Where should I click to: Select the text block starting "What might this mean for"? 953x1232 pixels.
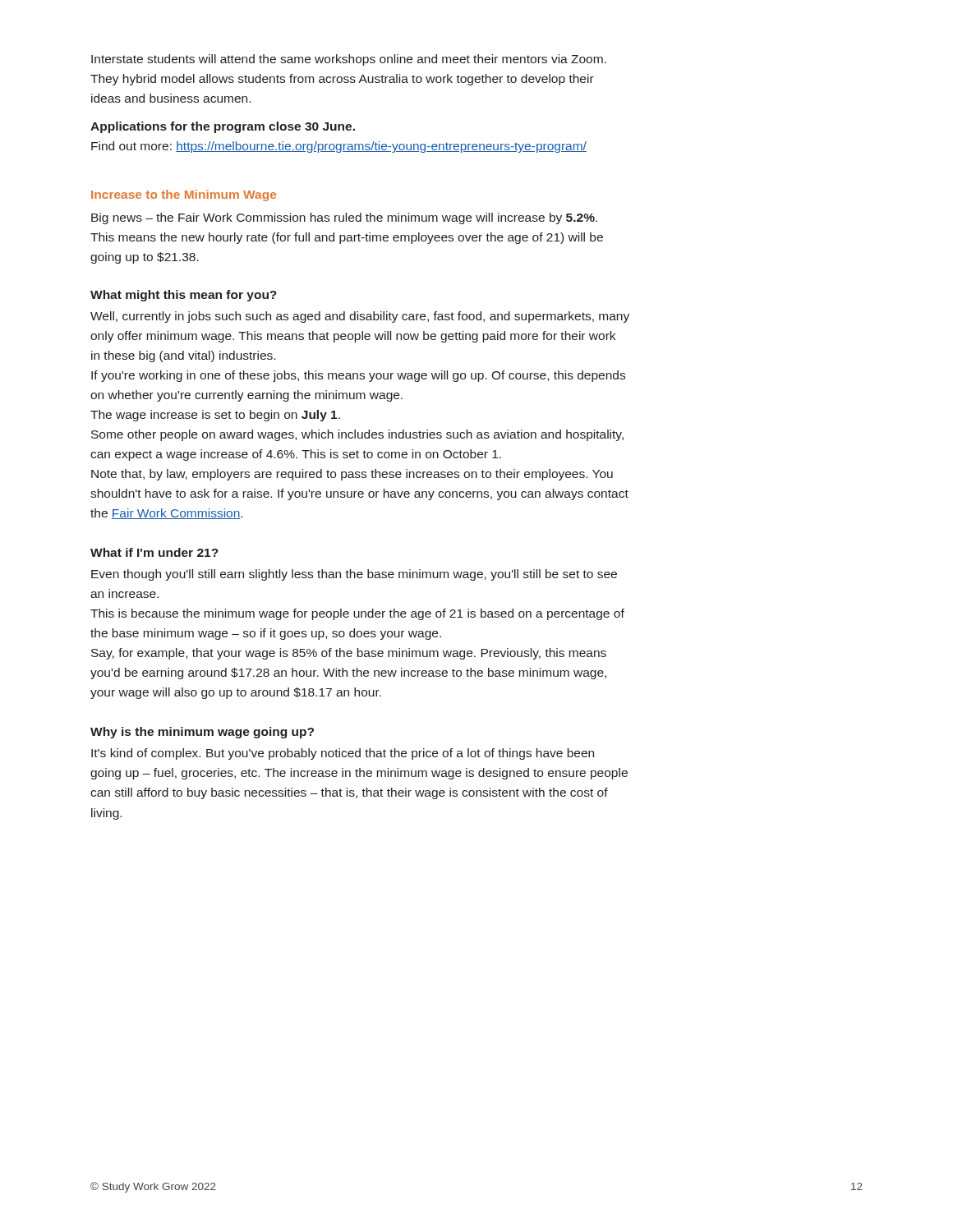pos(184,296)
